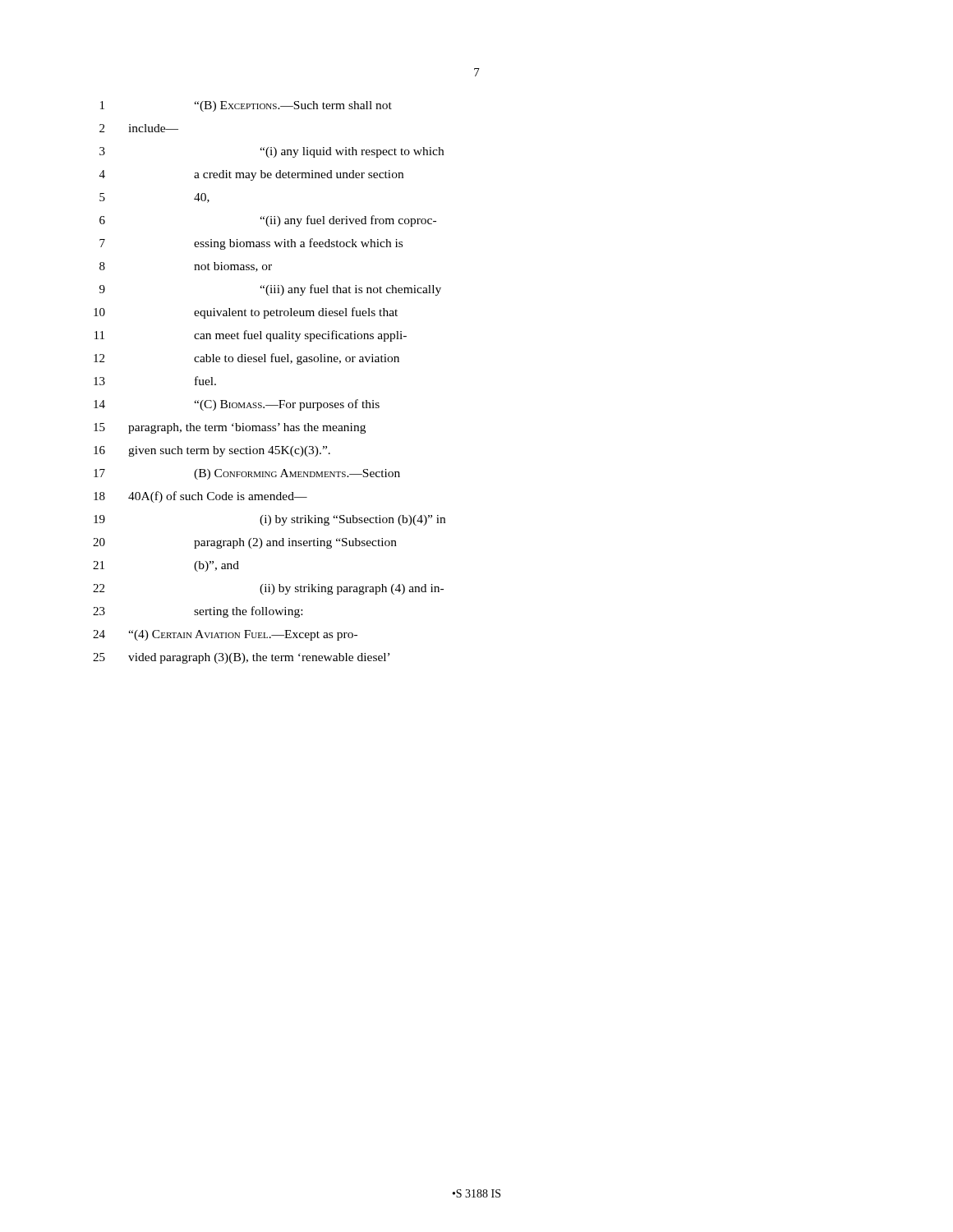Find "7 essing biomass with a feedstock which is" on this page
Image resolution: width=953 pixels, height=1232 pixels.
(x=251, y=244)
